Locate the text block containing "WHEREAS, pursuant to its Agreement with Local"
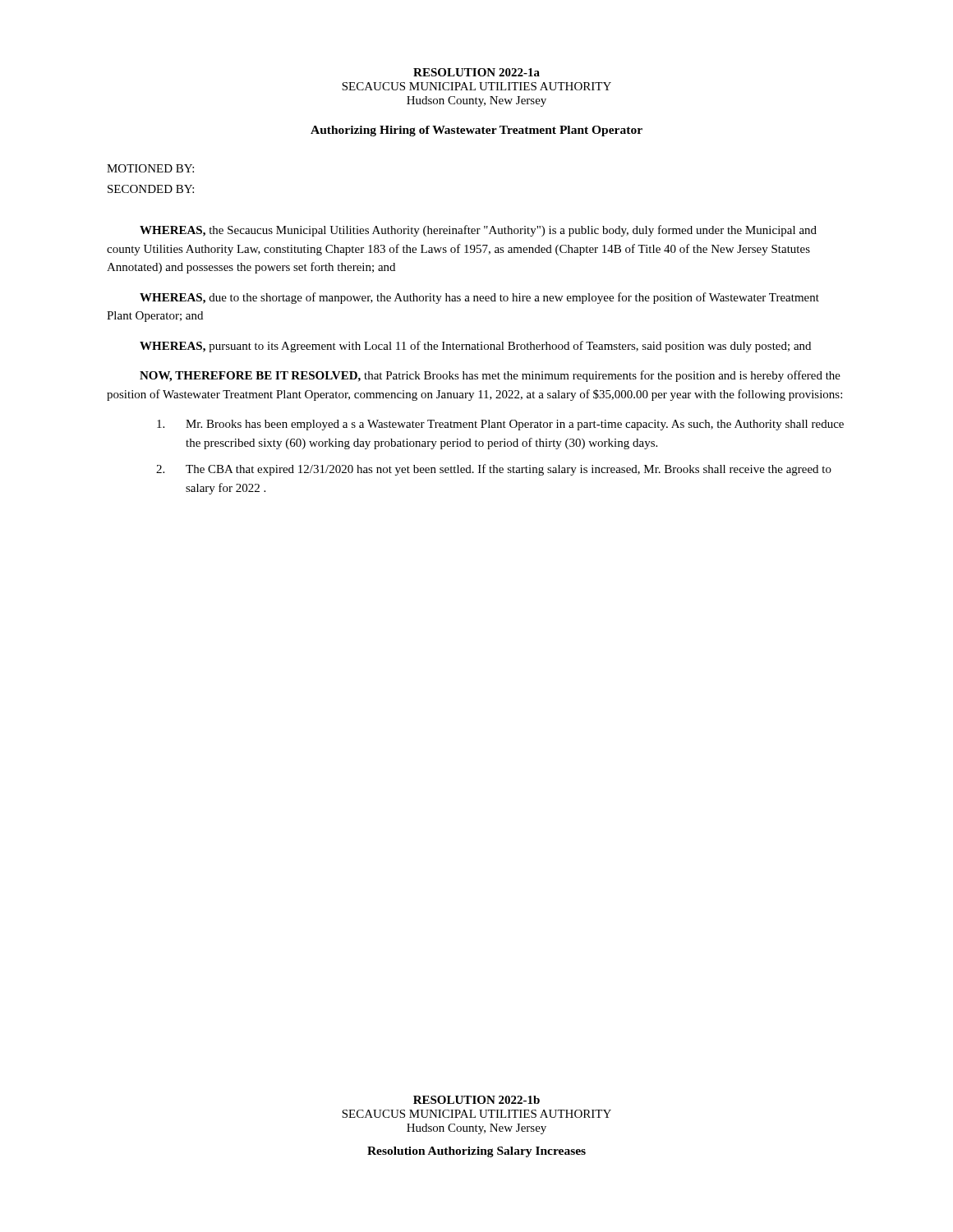 coord(476,345)
